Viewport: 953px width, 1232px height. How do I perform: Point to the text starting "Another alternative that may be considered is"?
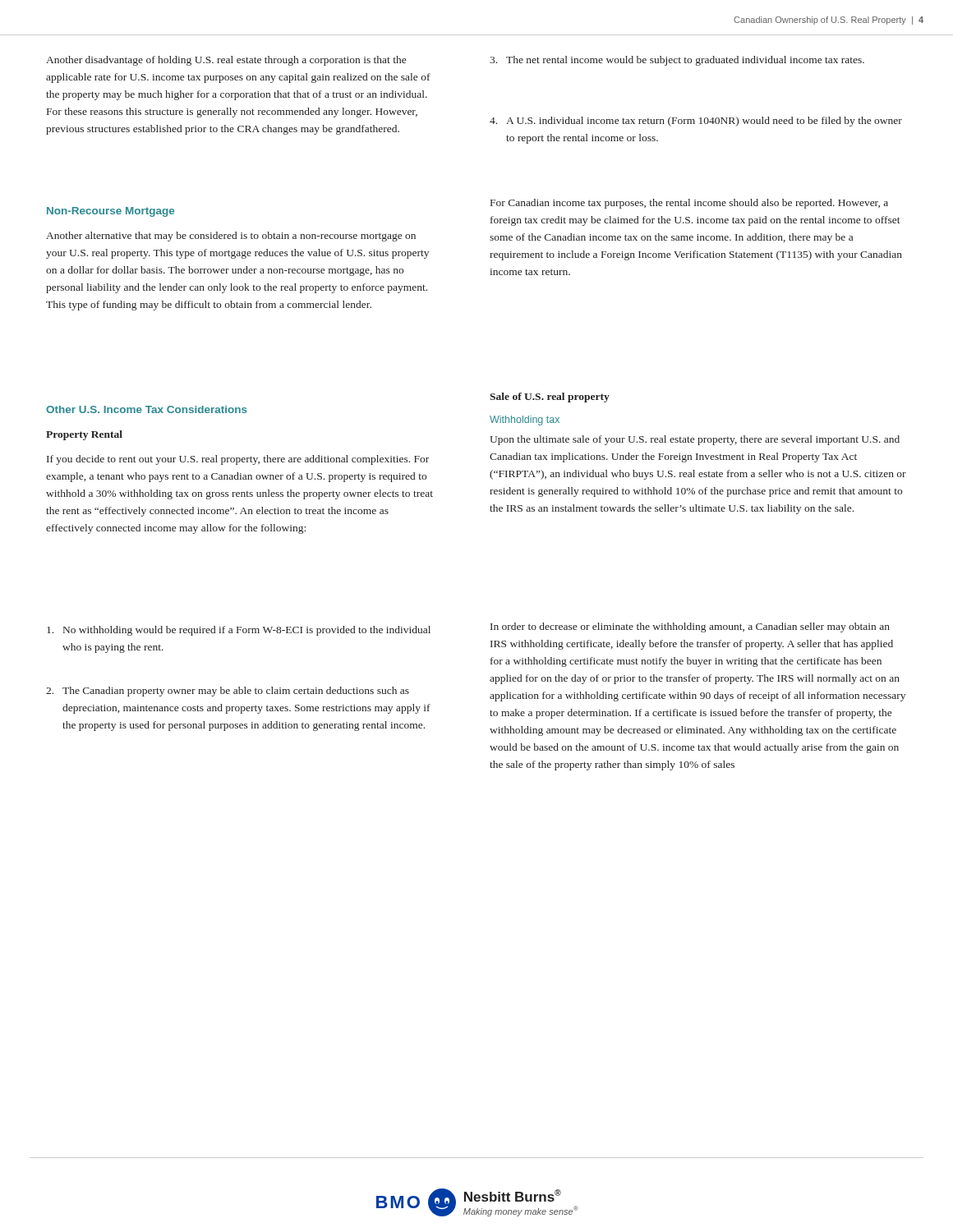(x=238, y=270)
